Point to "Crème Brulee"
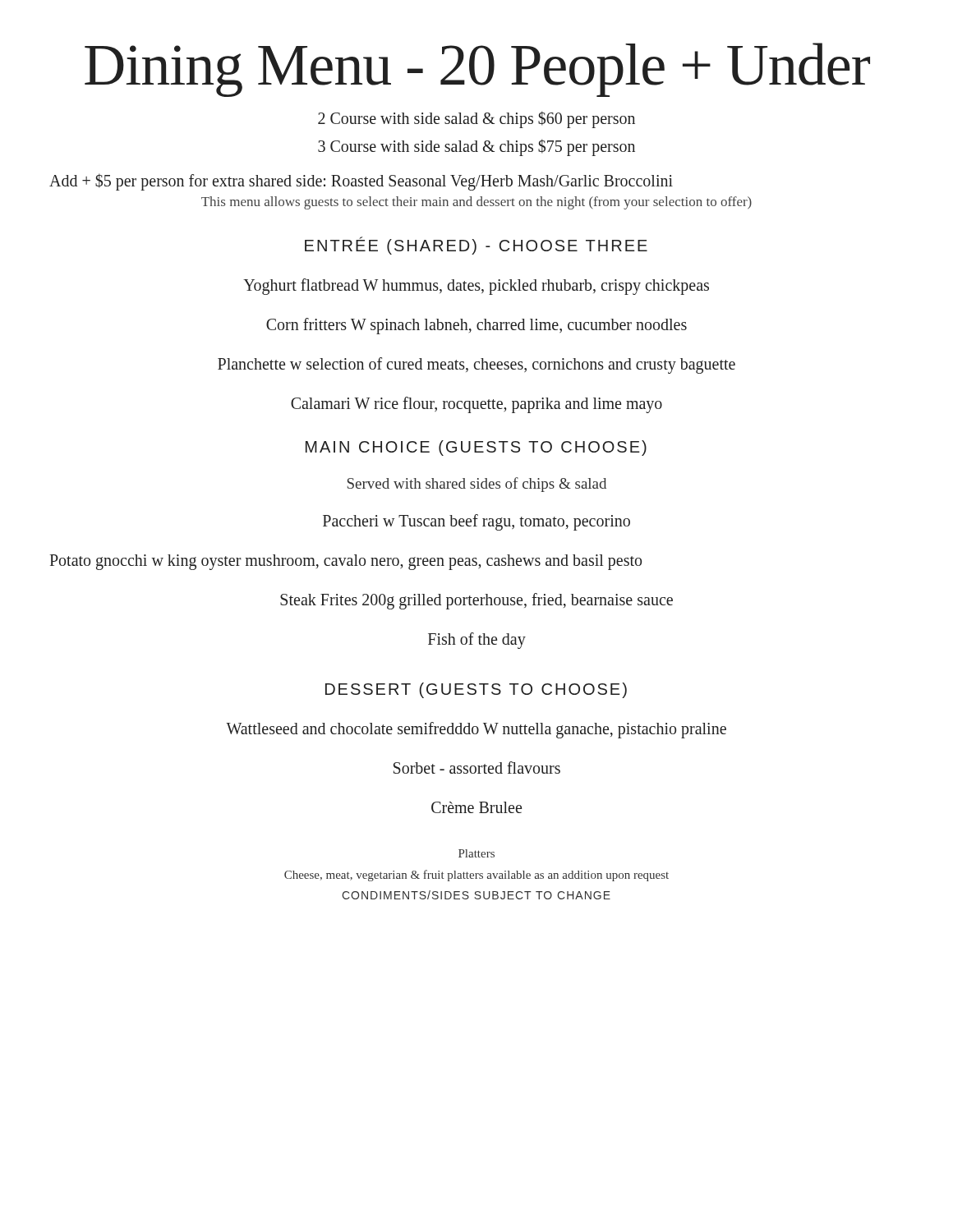953x1232 pixels. pyautogui.click(x=476, y=808)
